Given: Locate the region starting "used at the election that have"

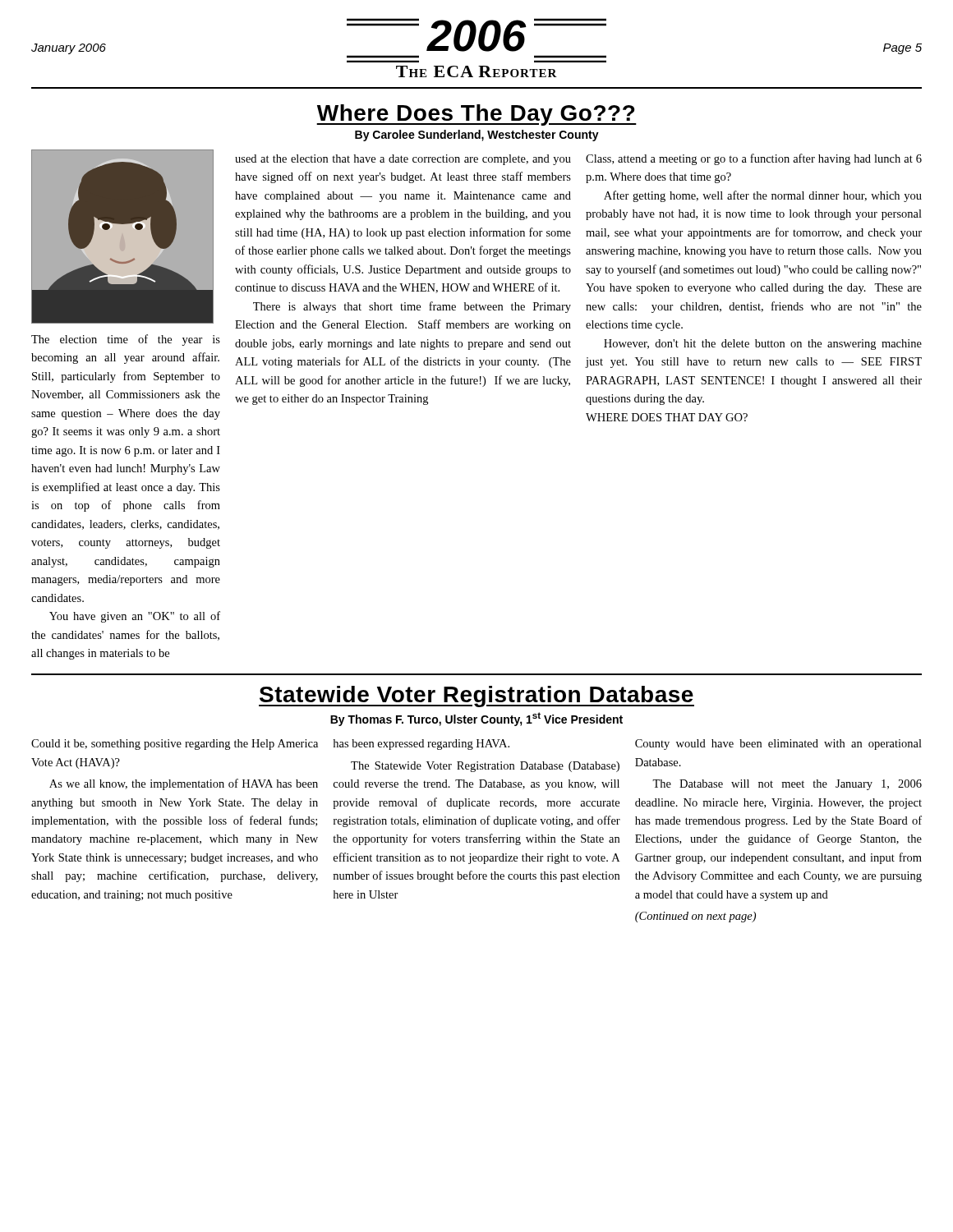Looking at the screenshot, I should 403,279.
